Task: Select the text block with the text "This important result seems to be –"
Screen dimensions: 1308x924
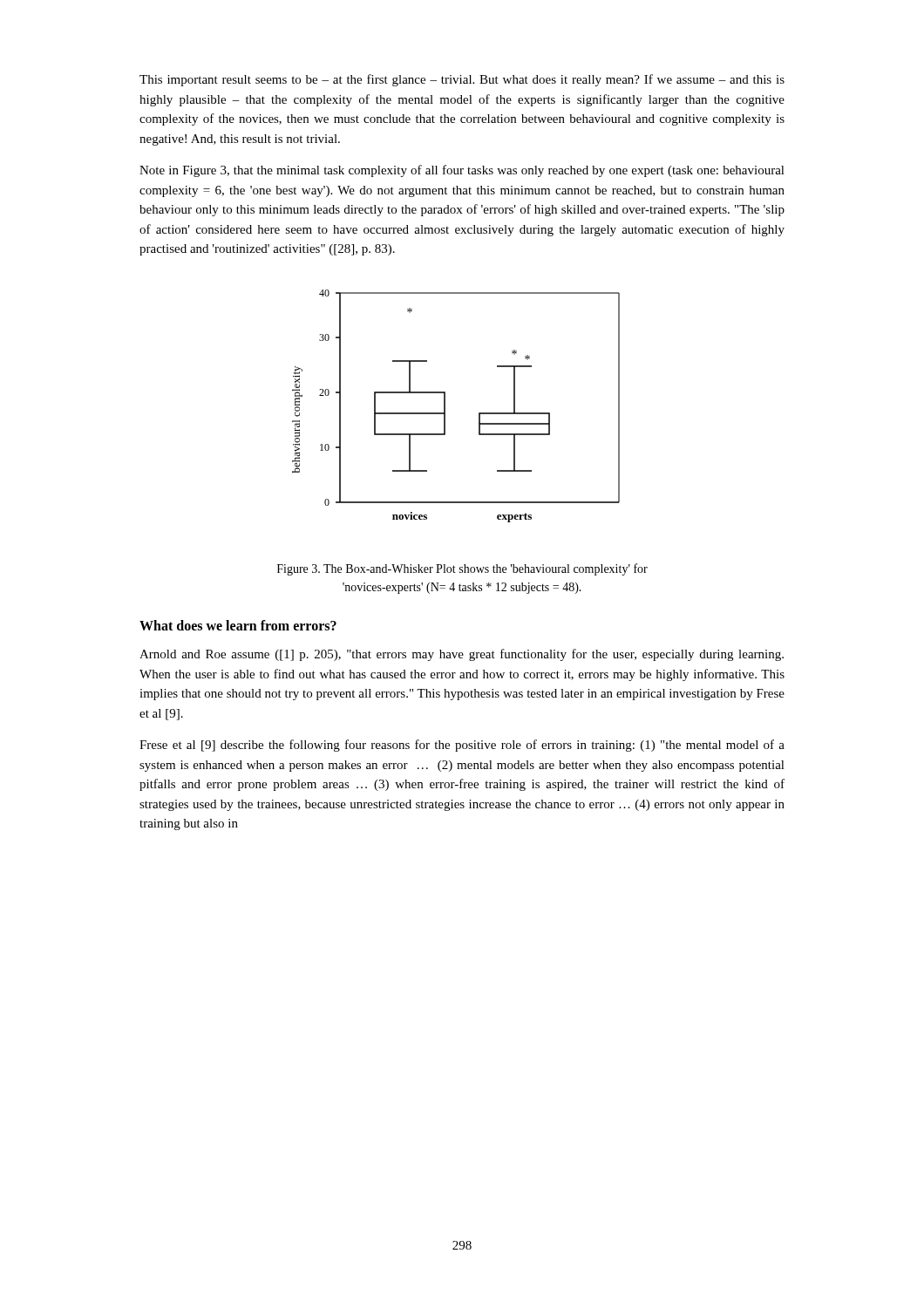Action: [x=462, y=109]
